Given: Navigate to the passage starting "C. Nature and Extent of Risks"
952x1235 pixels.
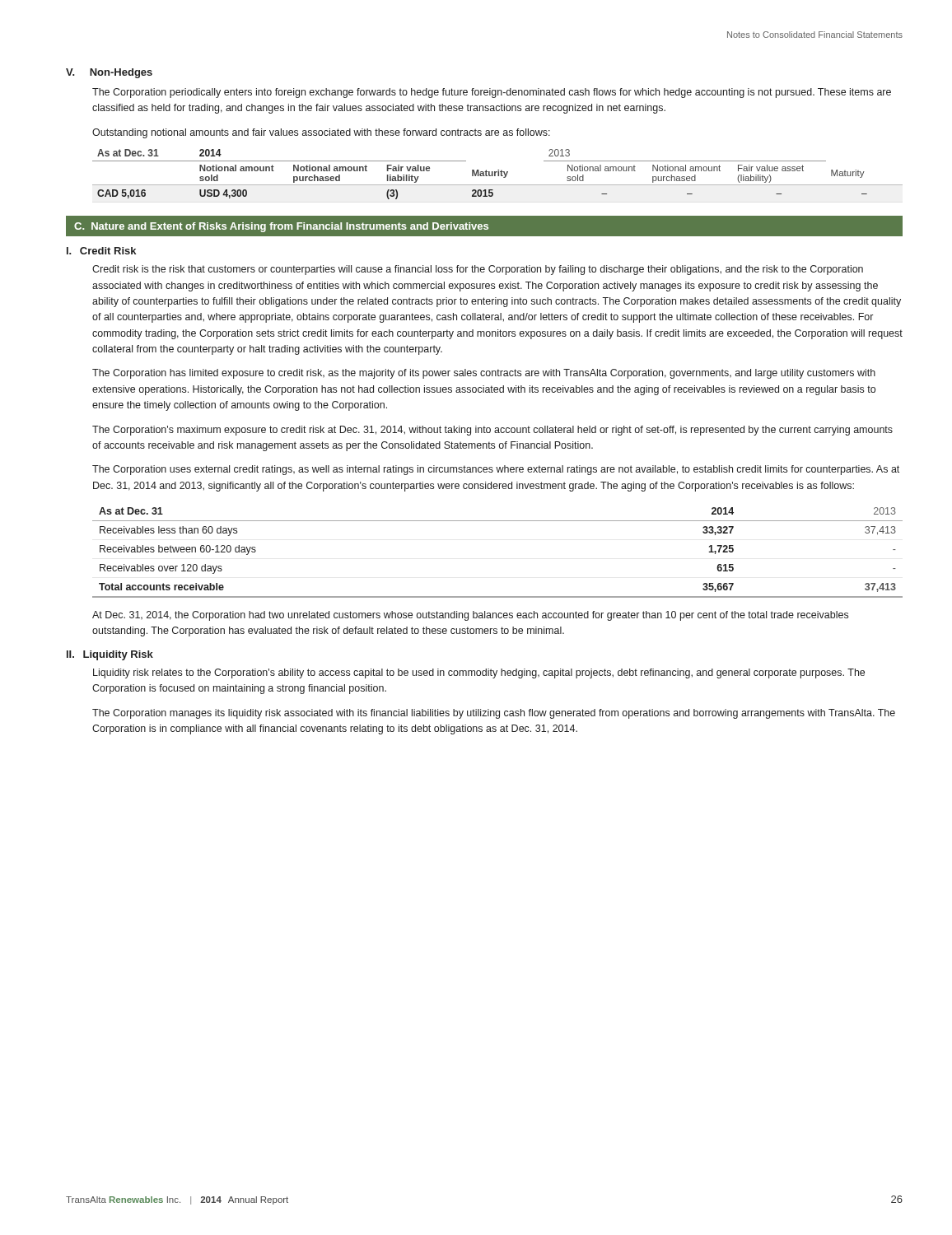Looking at the screenshot, I should tap(282, 226).
